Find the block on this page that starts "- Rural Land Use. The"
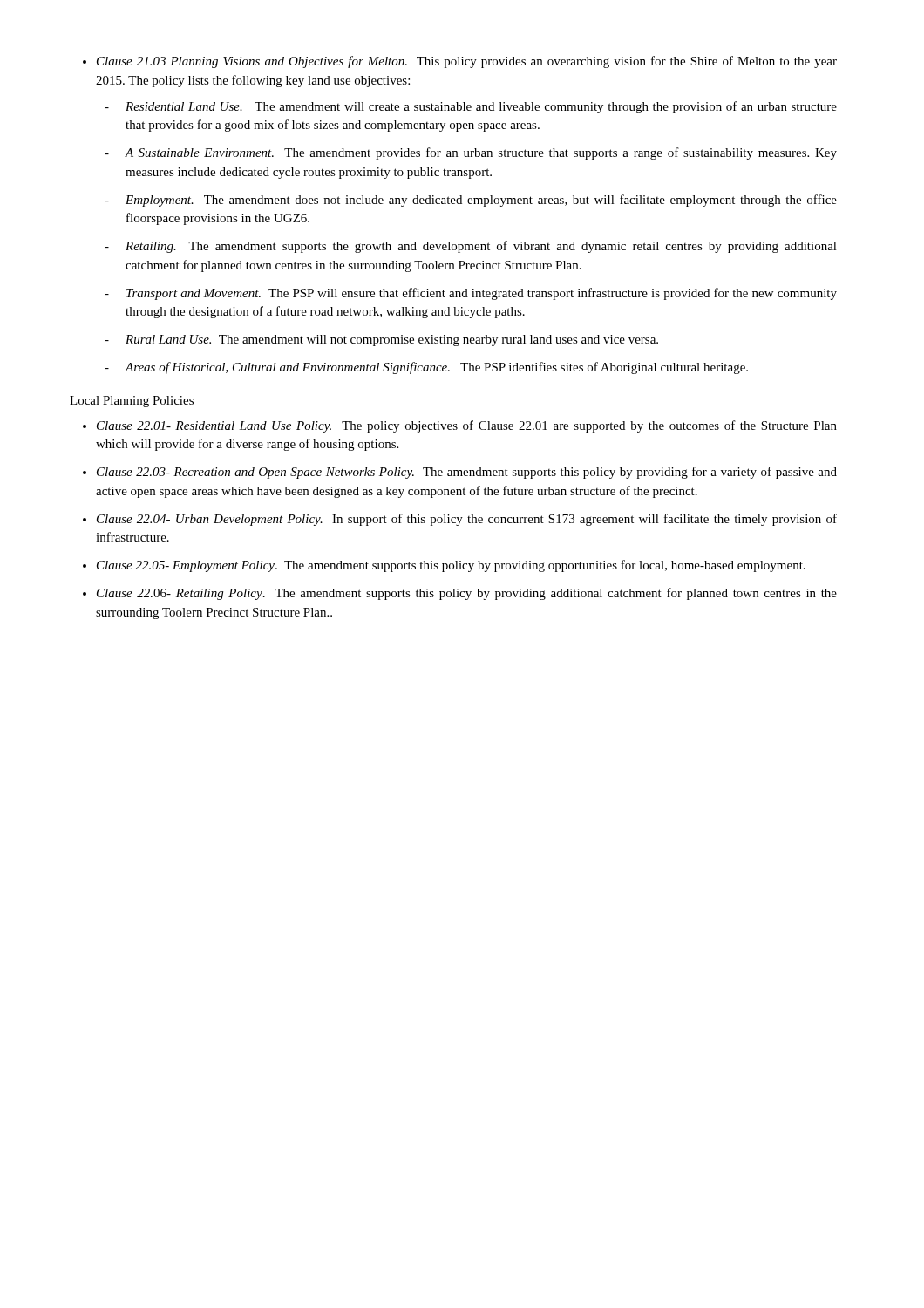924x1308 pixels. pos(471,340)
